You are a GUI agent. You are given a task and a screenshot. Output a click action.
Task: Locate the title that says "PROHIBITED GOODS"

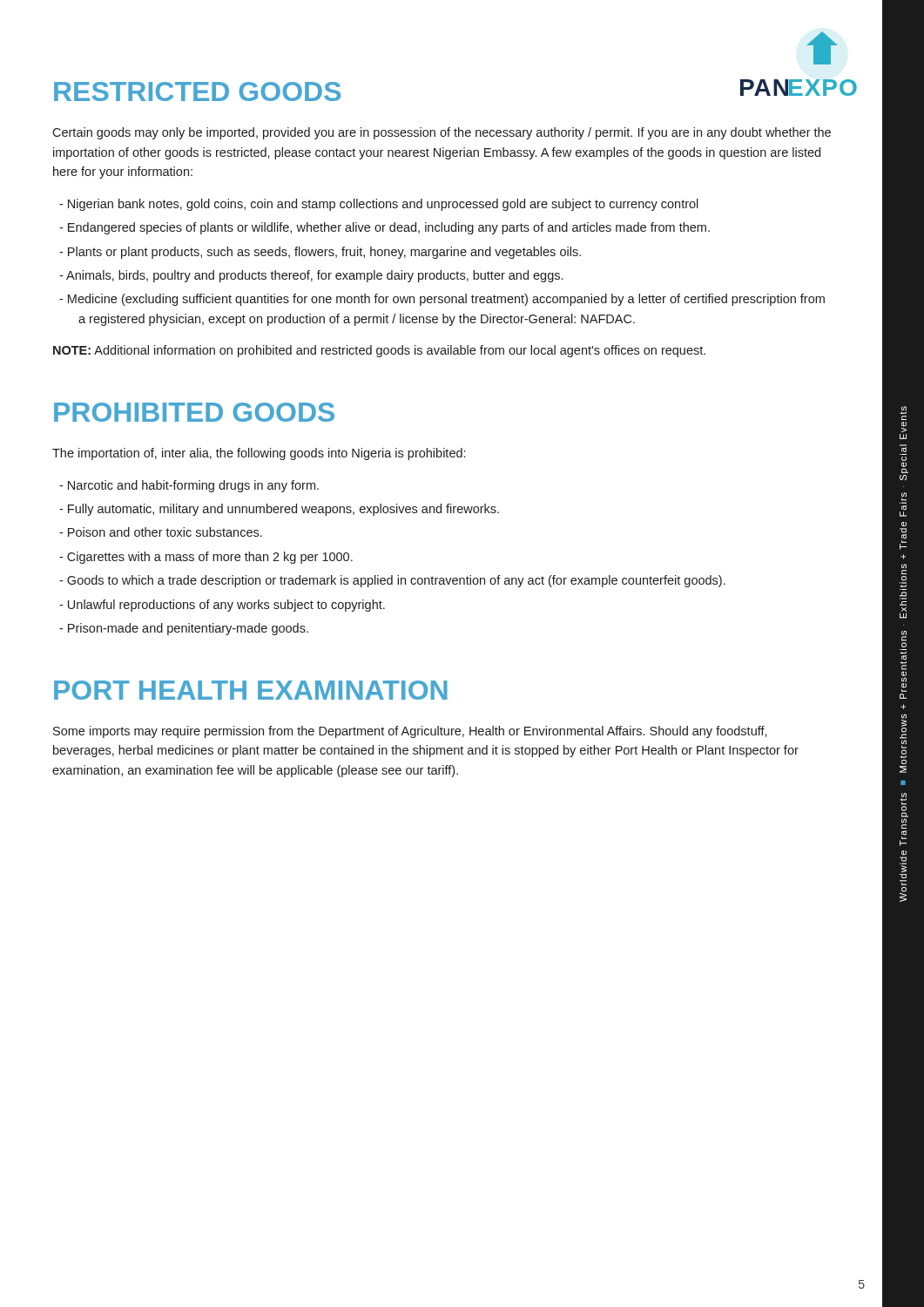click(194, 412)
